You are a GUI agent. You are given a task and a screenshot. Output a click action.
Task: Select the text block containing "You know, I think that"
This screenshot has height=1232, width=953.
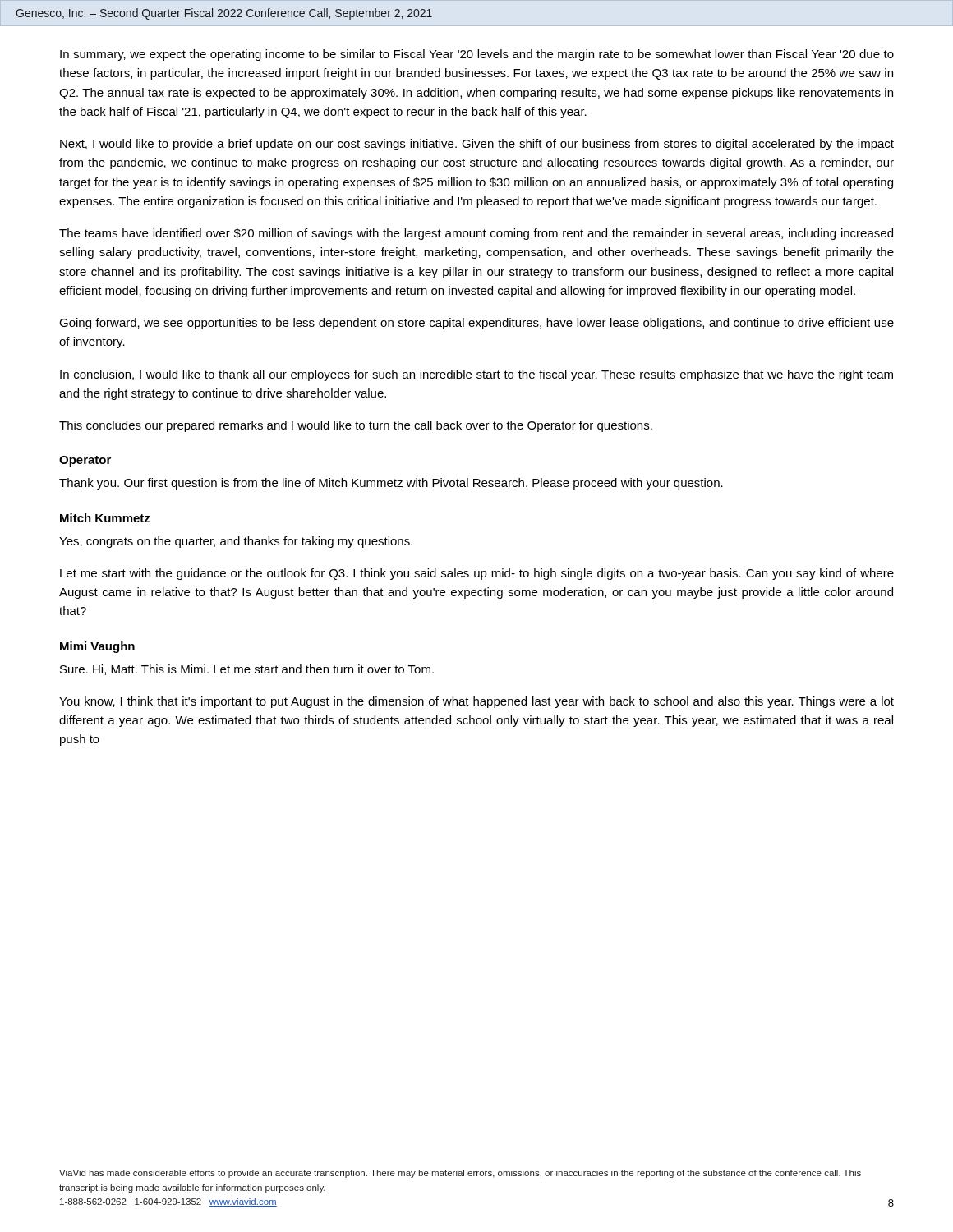point(476,720)
